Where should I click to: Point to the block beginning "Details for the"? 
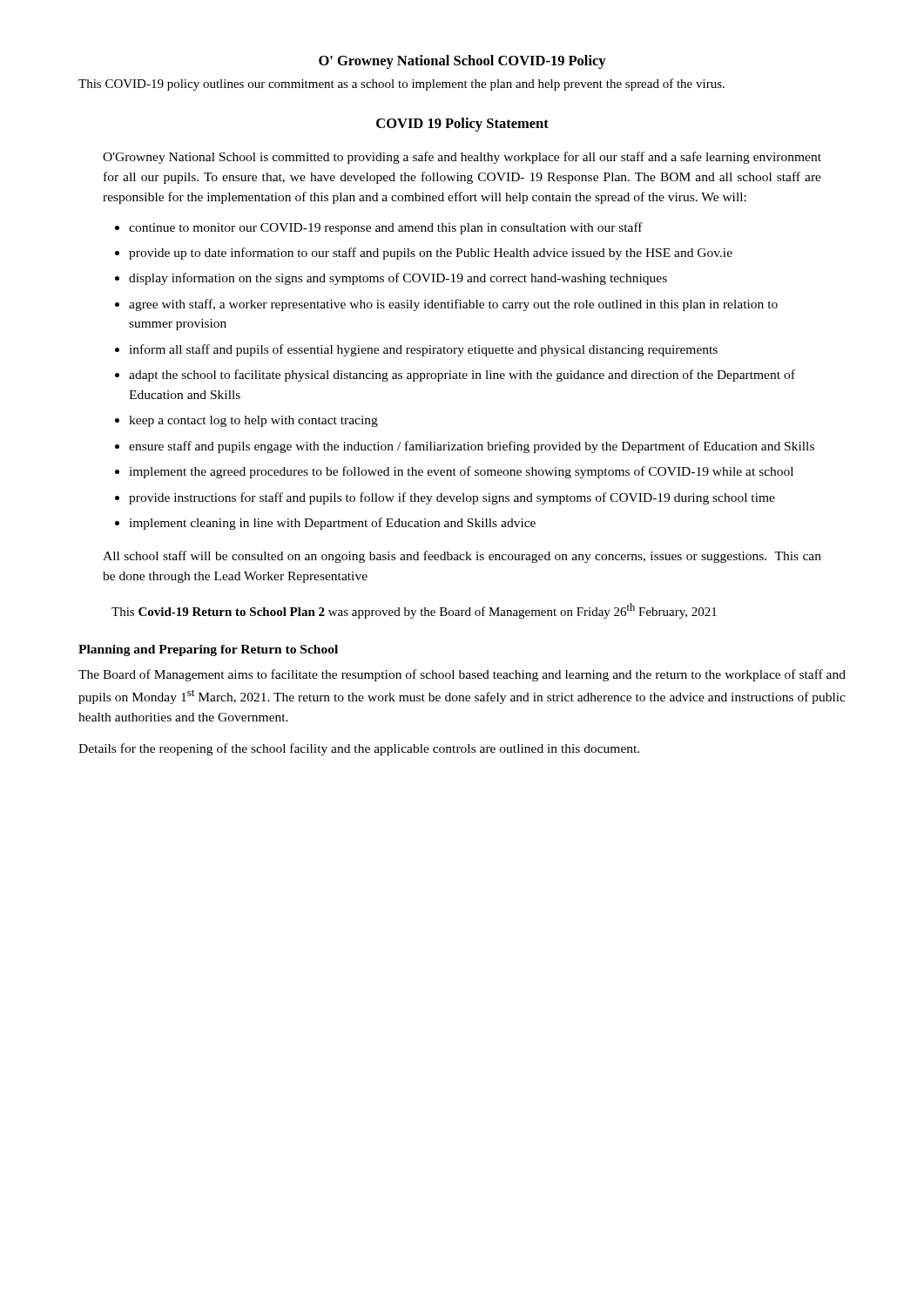462,748
